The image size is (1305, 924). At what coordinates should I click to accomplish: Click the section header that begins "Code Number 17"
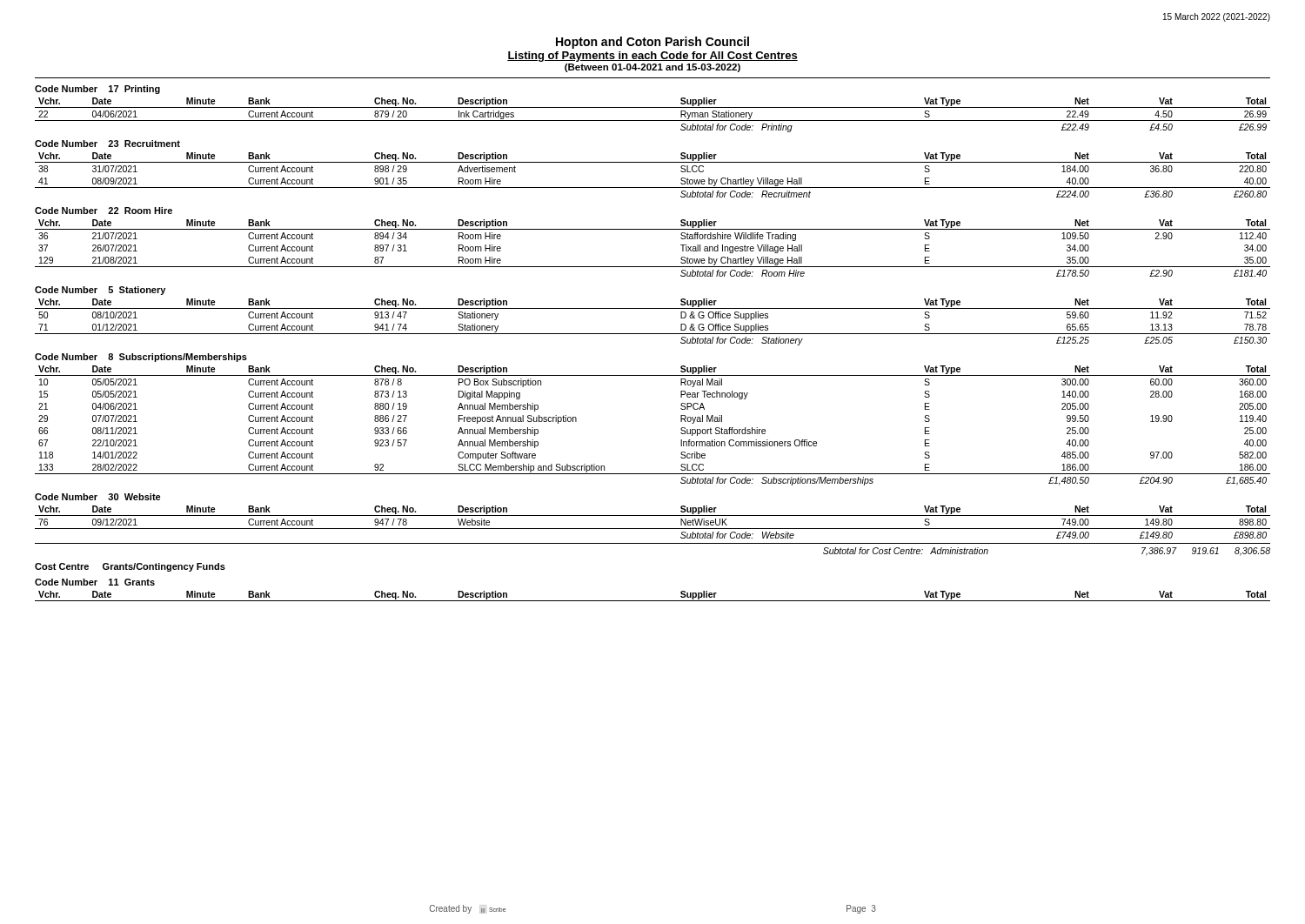tap(98, 89)
